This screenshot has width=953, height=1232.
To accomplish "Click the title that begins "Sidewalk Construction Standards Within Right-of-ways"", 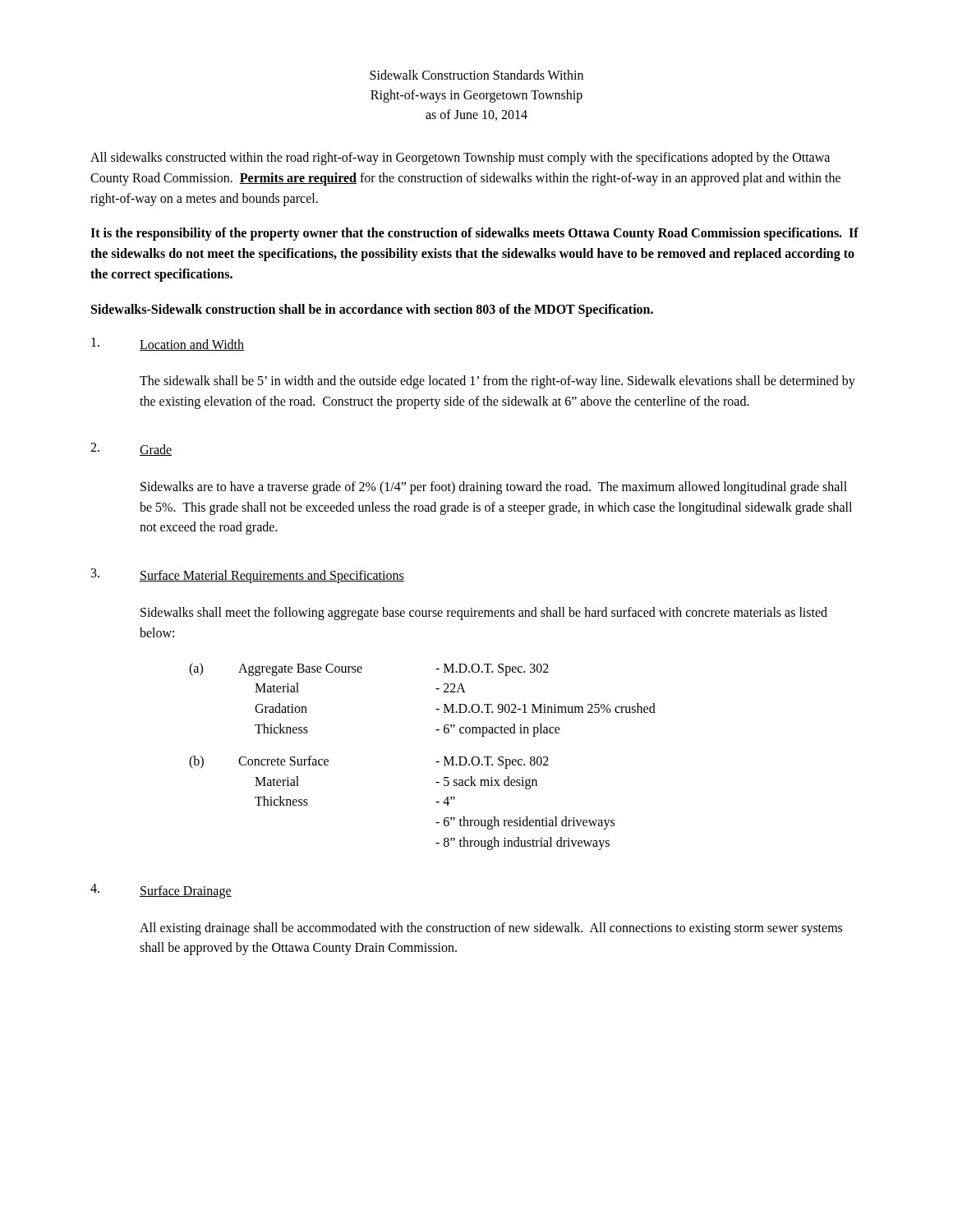I will [x=476, y=95].
